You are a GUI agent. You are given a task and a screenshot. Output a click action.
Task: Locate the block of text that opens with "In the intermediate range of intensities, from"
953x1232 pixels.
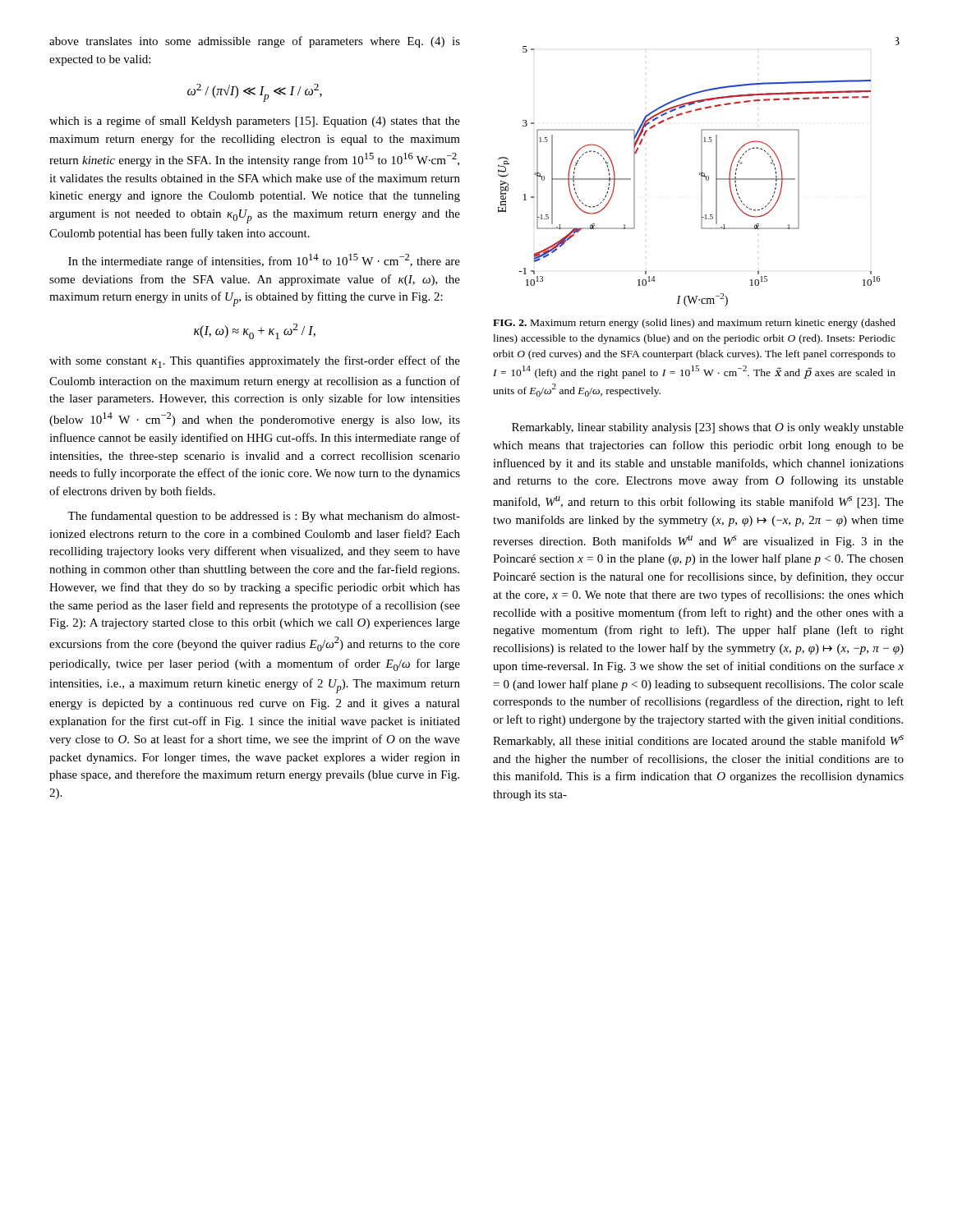pos(255,279)
